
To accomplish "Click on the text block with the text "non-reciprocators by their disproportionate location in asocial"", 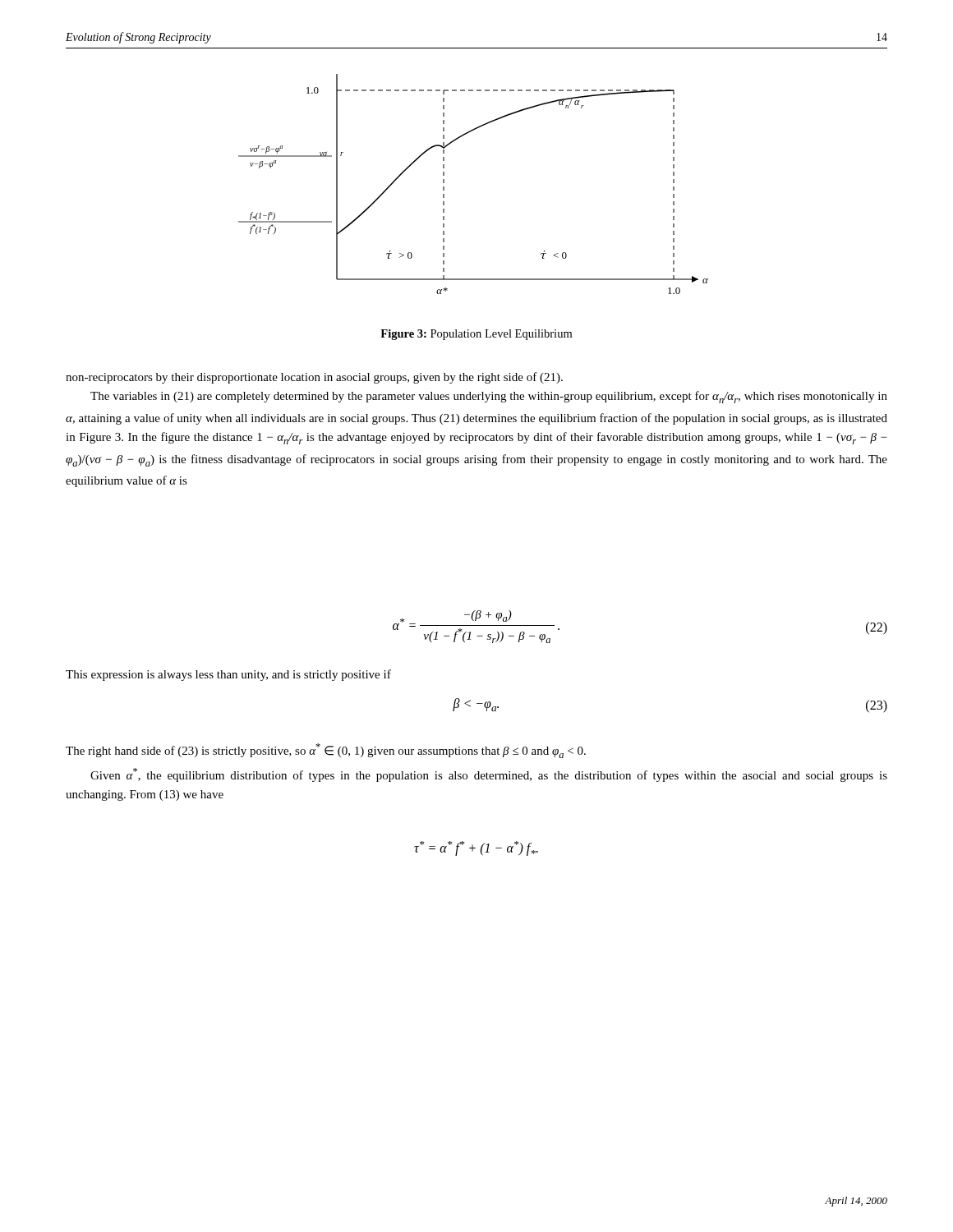I will (315, 377).
